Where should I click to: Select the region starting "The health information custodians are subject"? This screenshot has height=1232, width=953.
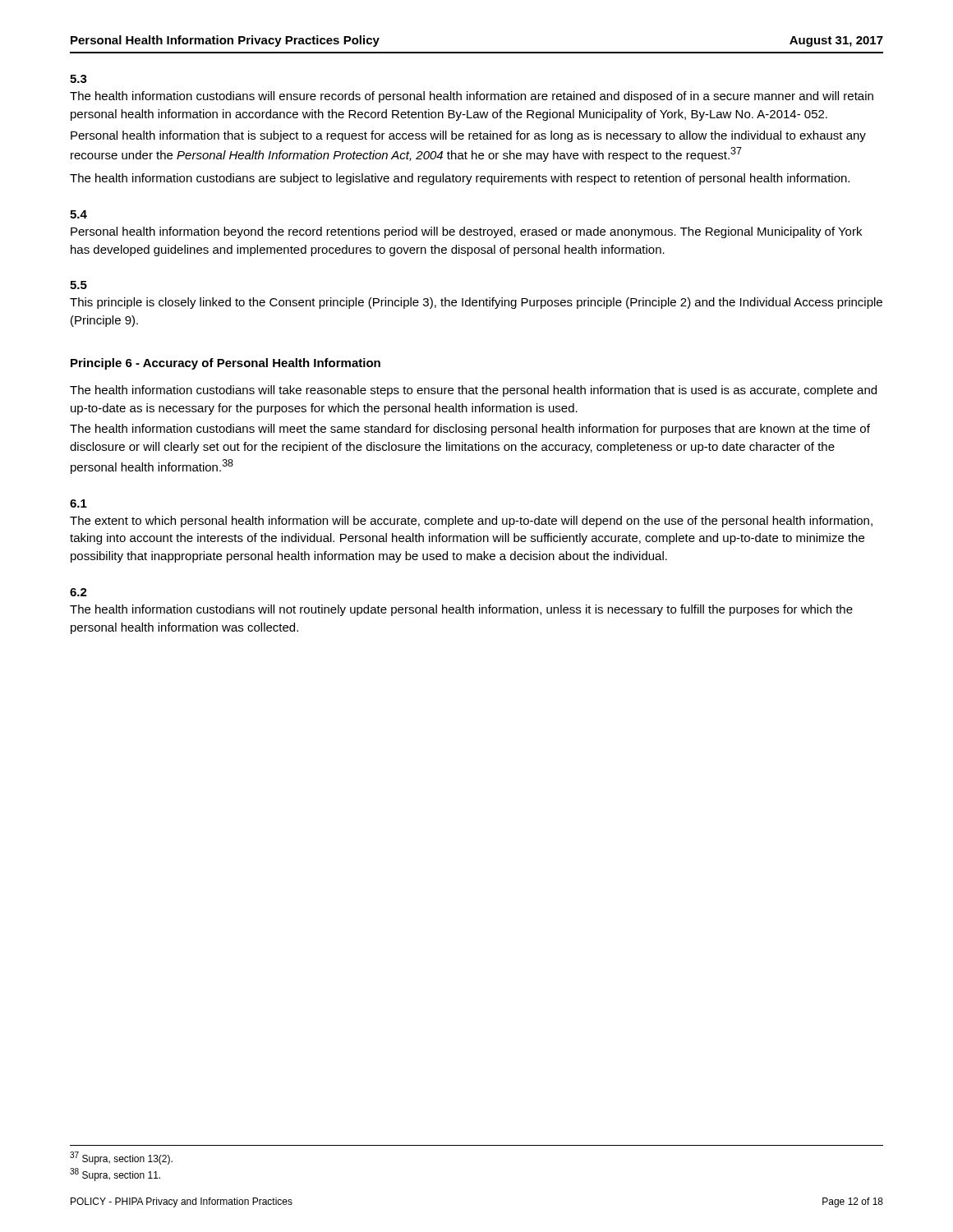point(460,178)
